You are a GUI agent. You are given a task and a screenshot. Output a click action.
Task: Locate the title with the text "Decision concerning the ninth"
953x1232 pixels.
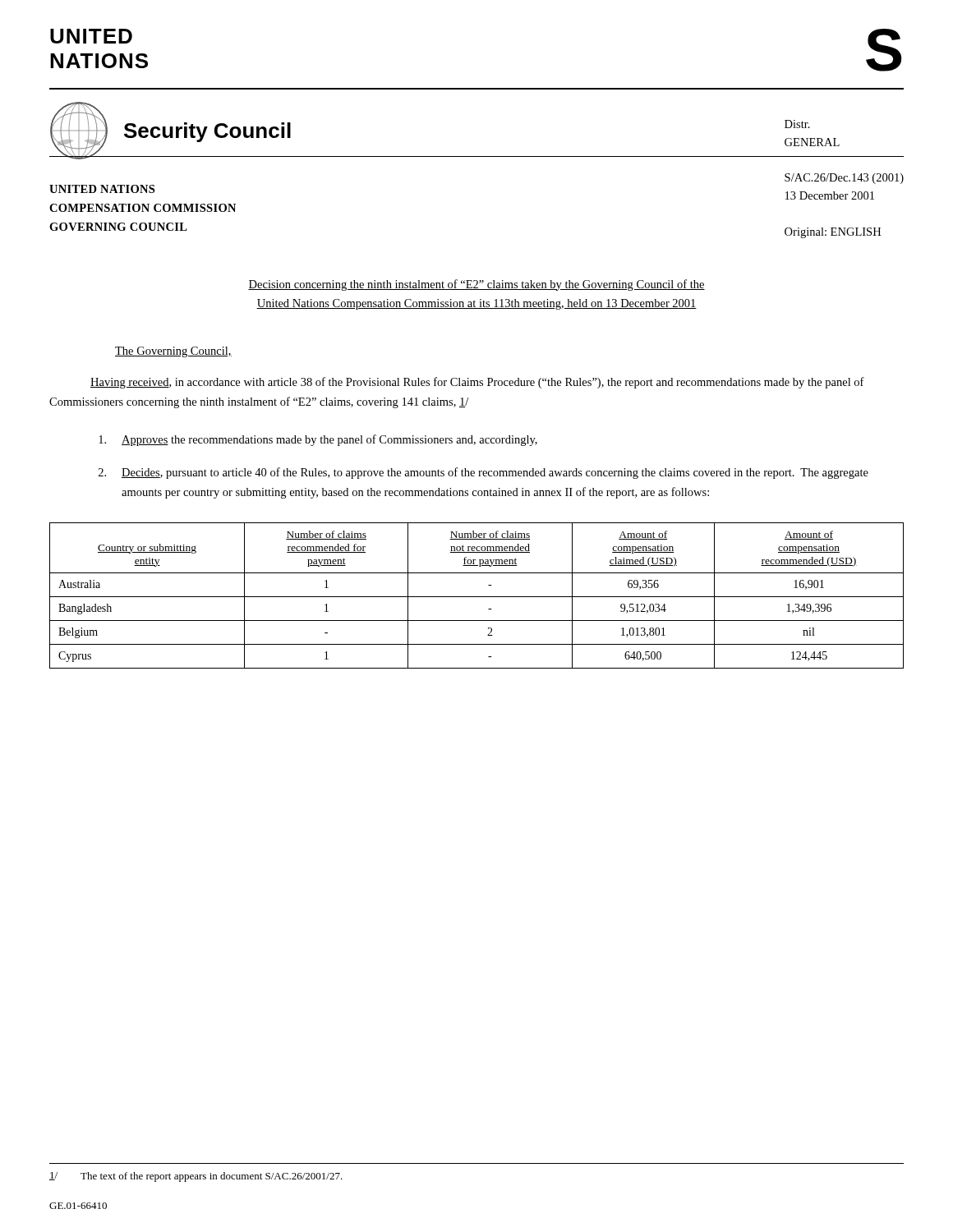[476, 293]
